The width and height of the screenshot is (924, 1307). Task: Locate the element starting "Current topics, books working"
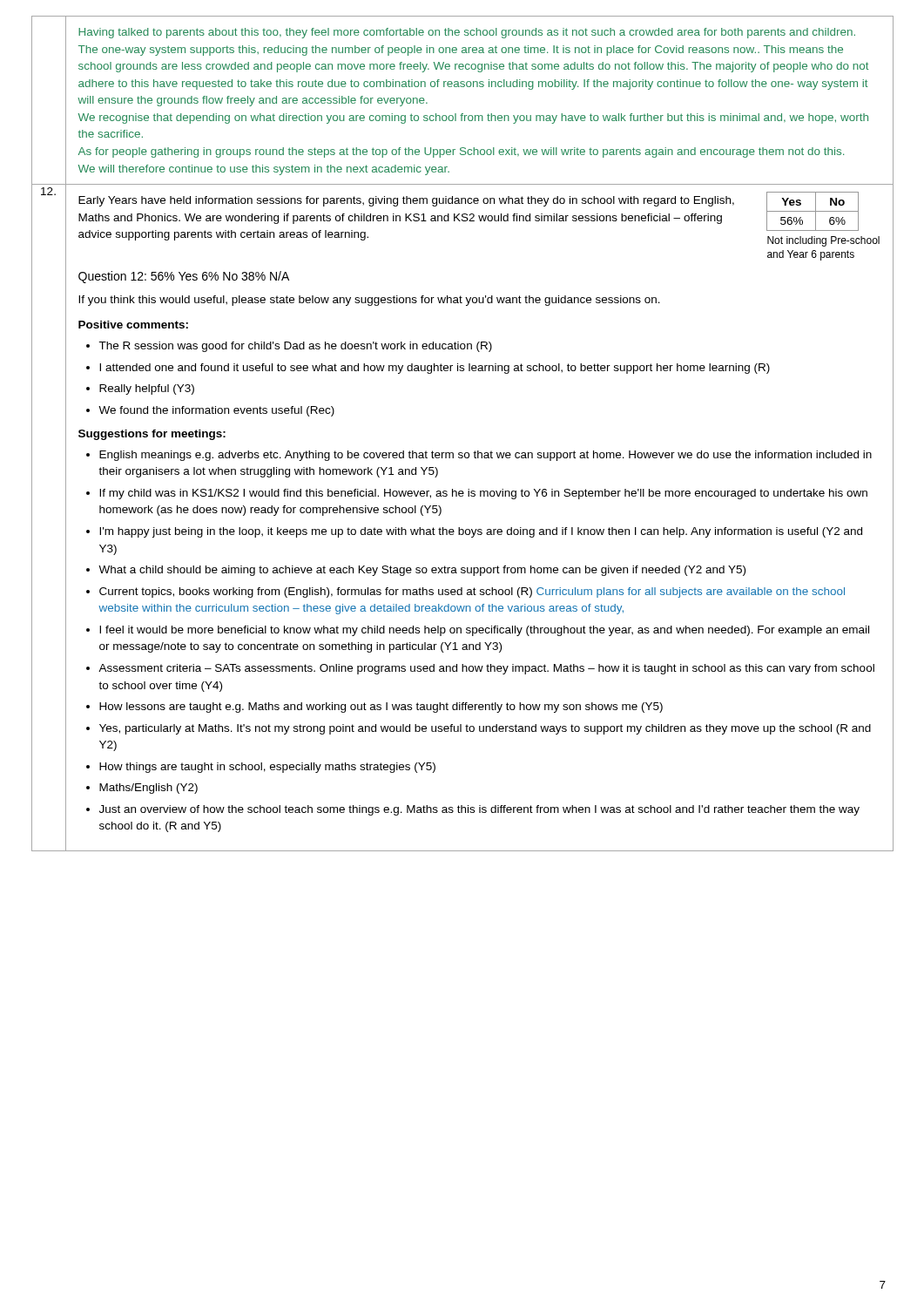click(x=472, y=599)
